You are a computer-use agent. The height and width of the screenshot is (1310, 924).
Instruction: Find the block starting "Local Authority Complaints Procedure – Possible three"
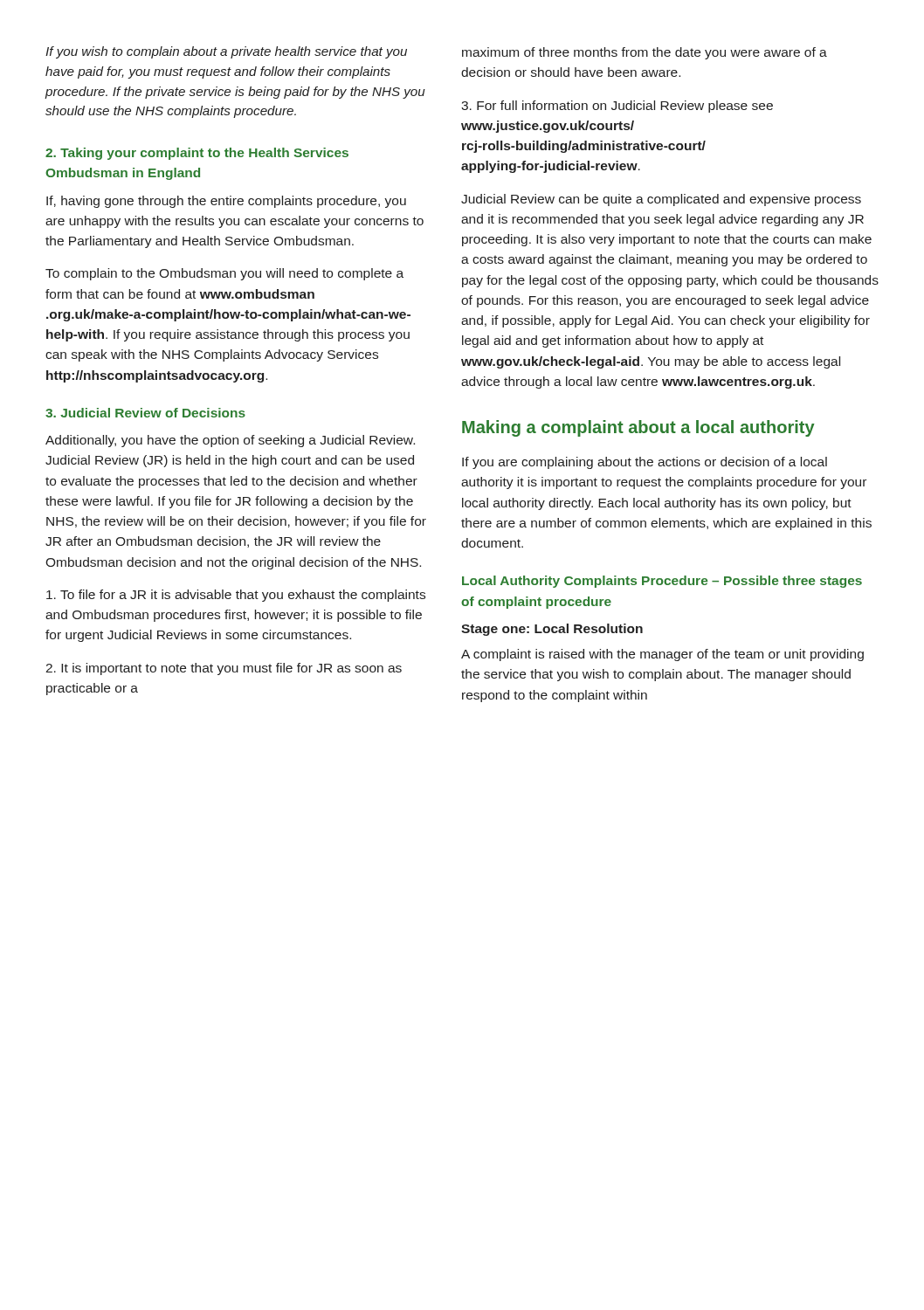point(670,591)
